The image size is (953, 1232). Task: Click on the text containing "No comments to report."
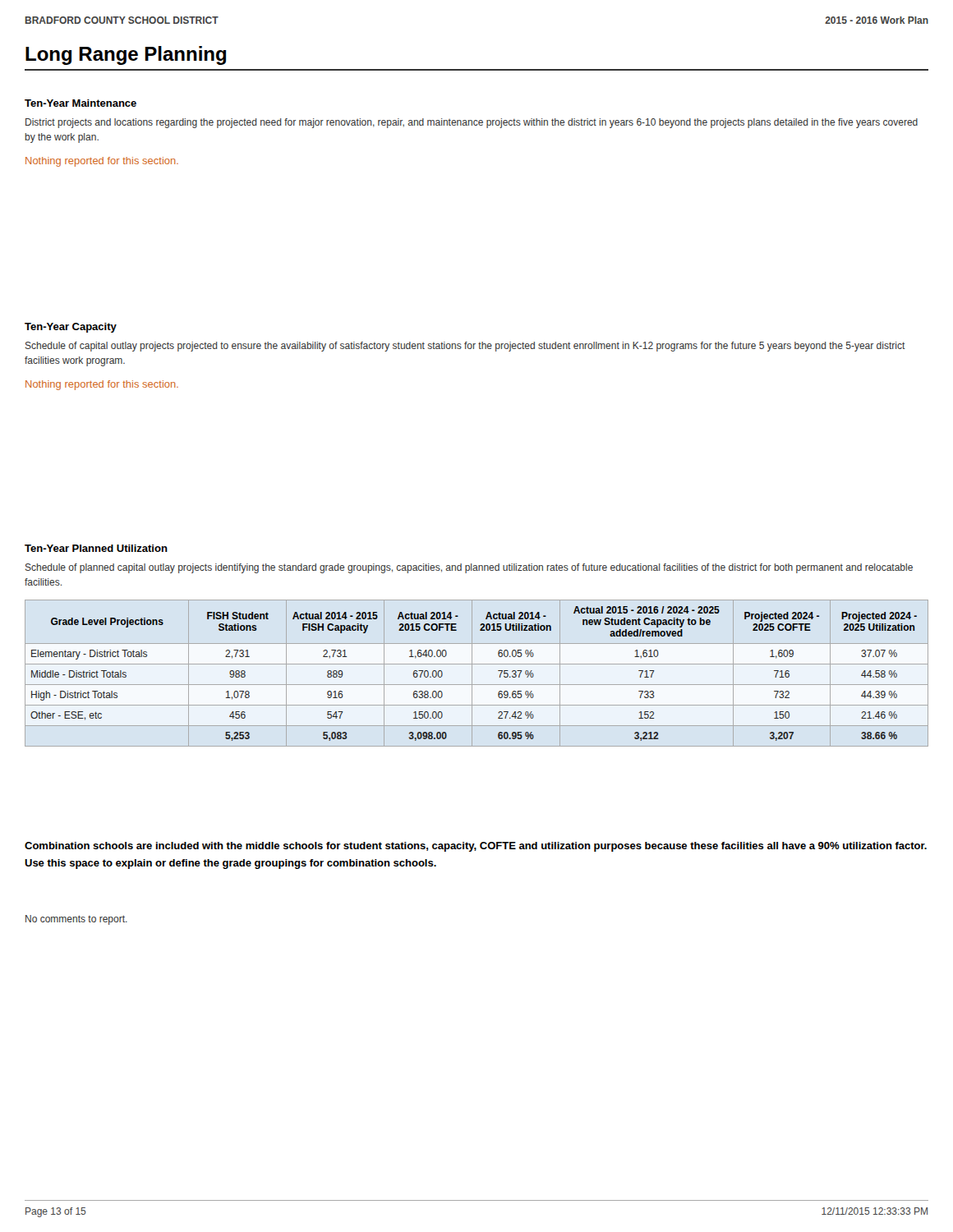point(76,919)
